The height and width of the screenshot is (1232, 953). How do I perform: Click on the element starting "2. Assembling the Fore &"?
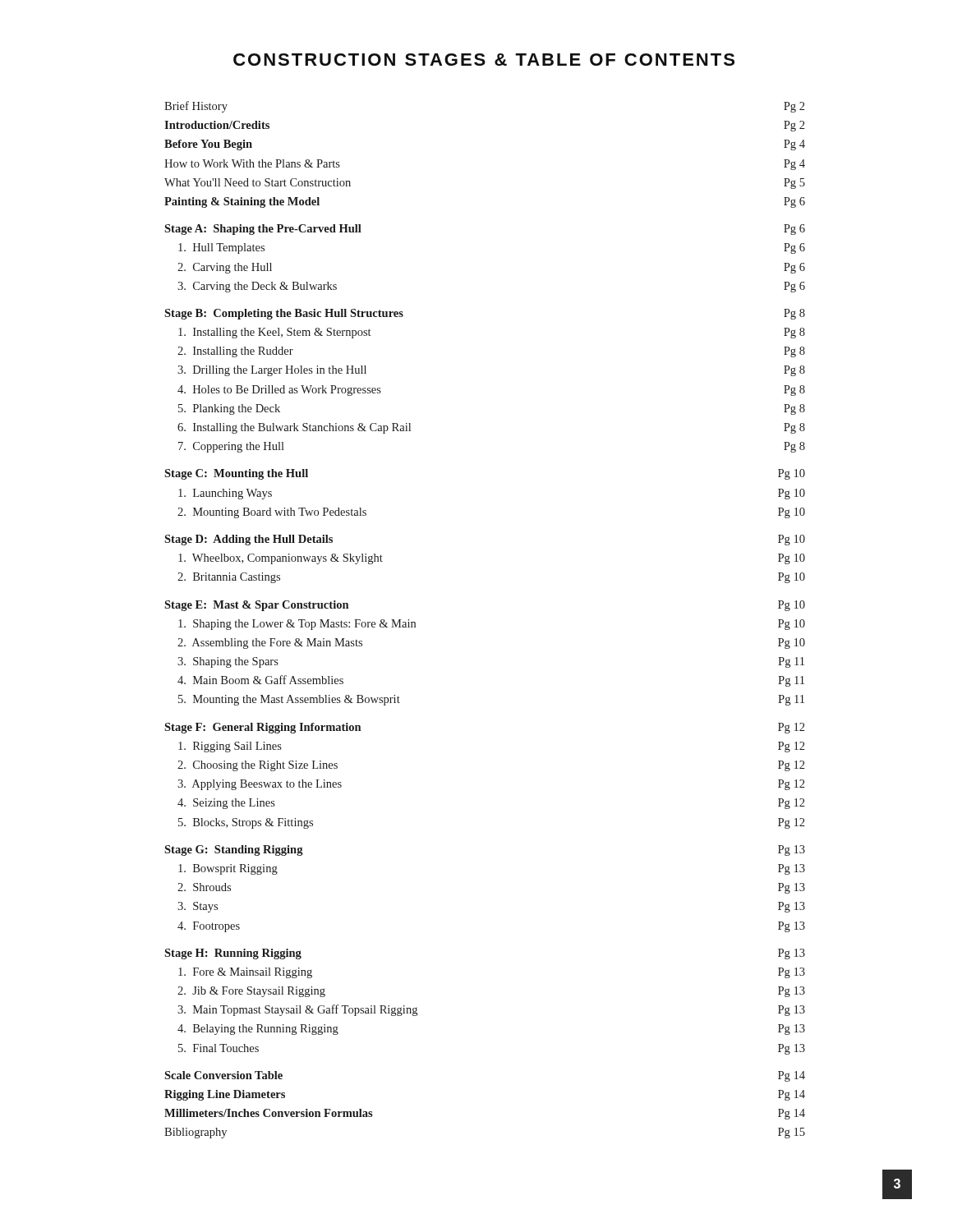tap(272, 643)
